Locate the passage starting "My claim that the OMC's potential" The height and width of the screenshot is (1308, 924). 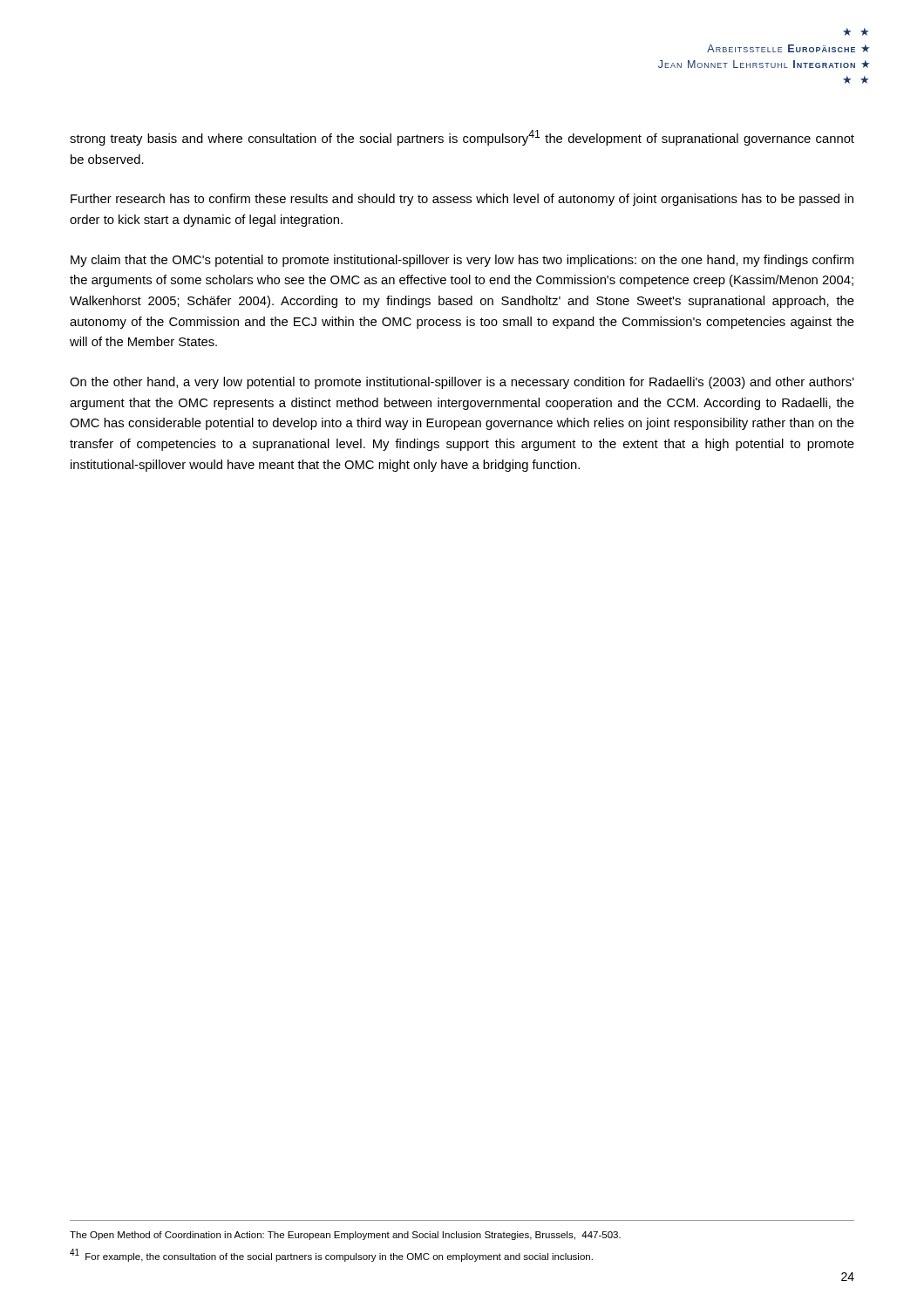point(462,301)
